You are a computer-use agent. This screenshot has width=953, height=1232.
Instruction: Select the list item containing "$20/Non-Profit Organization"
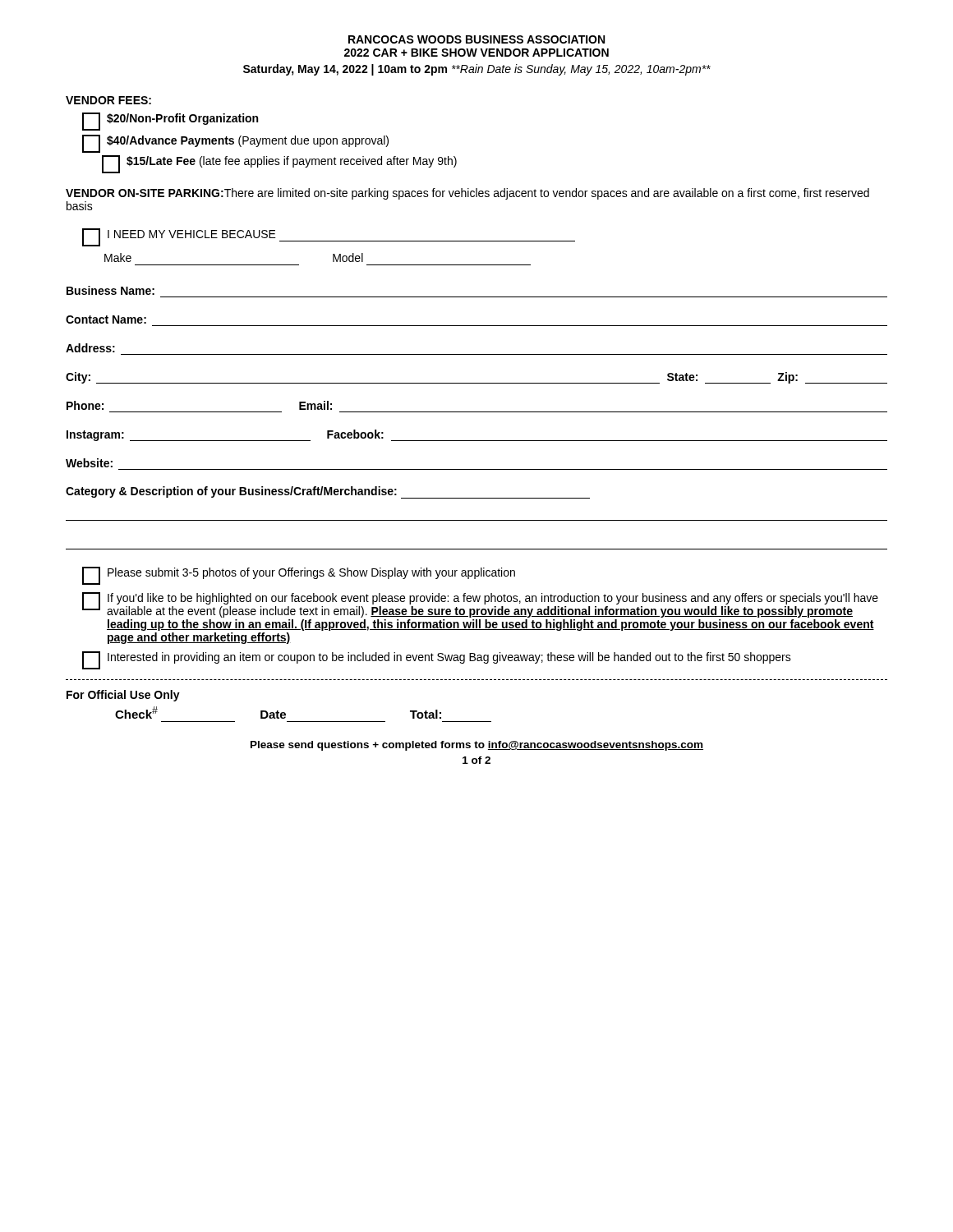point(171,121)
